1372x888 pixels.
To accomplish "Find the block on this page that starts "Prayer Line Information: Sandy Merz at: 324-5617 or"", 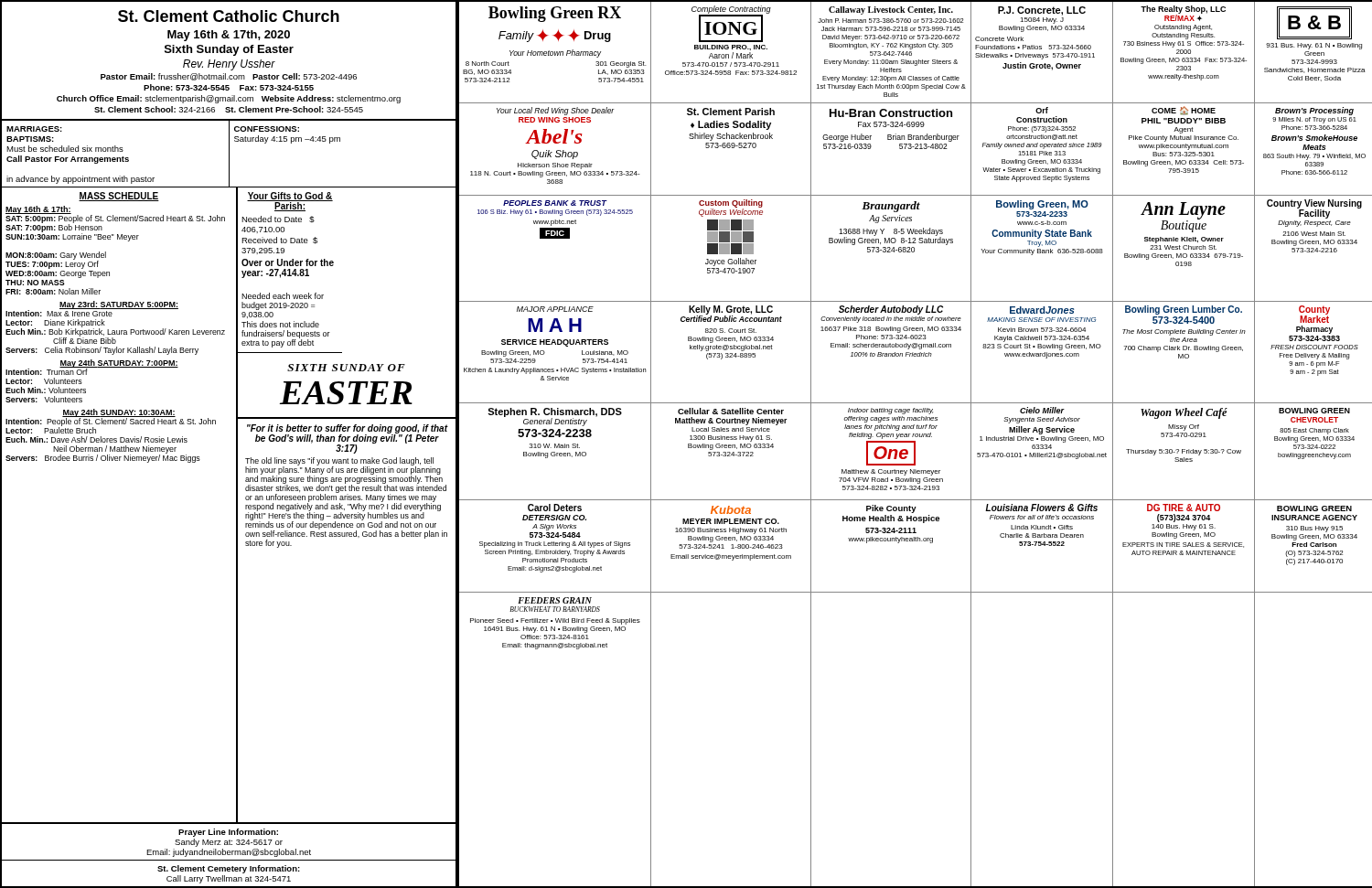I will pos(229,842).
